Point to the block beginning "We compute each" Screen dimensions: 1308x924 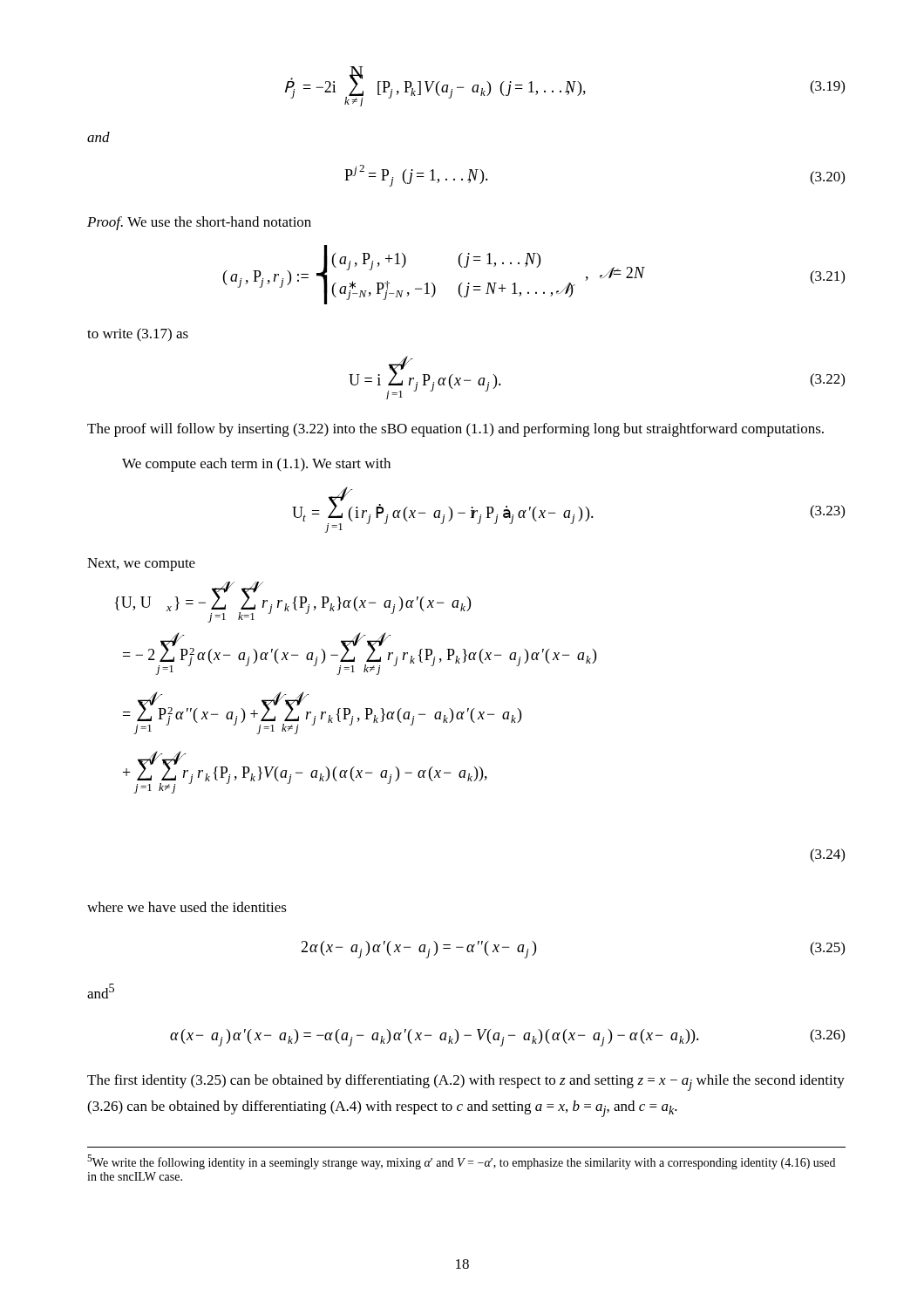pyautogui.click(x=257, y=464)
